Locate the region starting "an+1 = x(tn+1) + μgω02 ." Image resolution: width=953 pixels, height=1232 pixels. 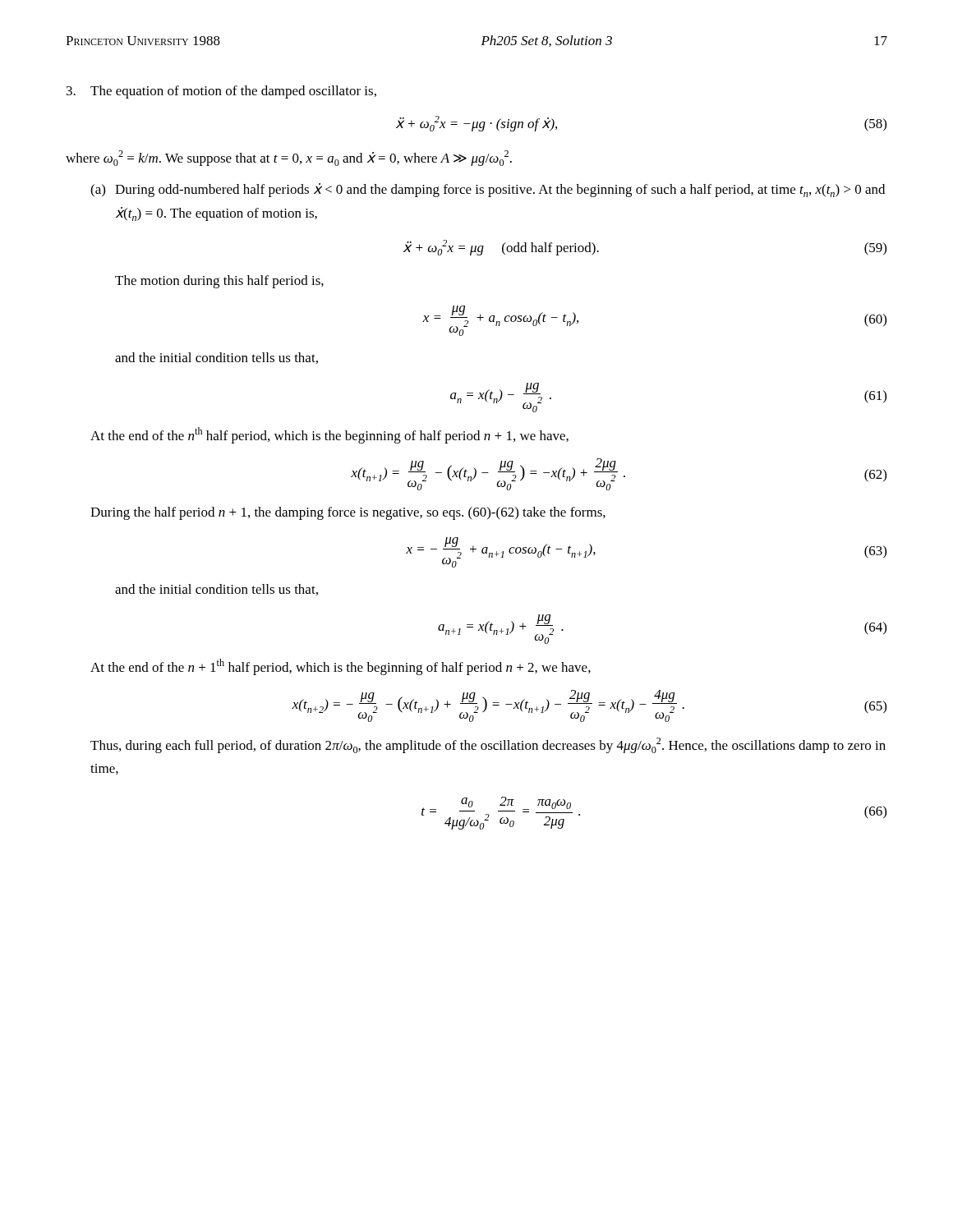(512, 629)
